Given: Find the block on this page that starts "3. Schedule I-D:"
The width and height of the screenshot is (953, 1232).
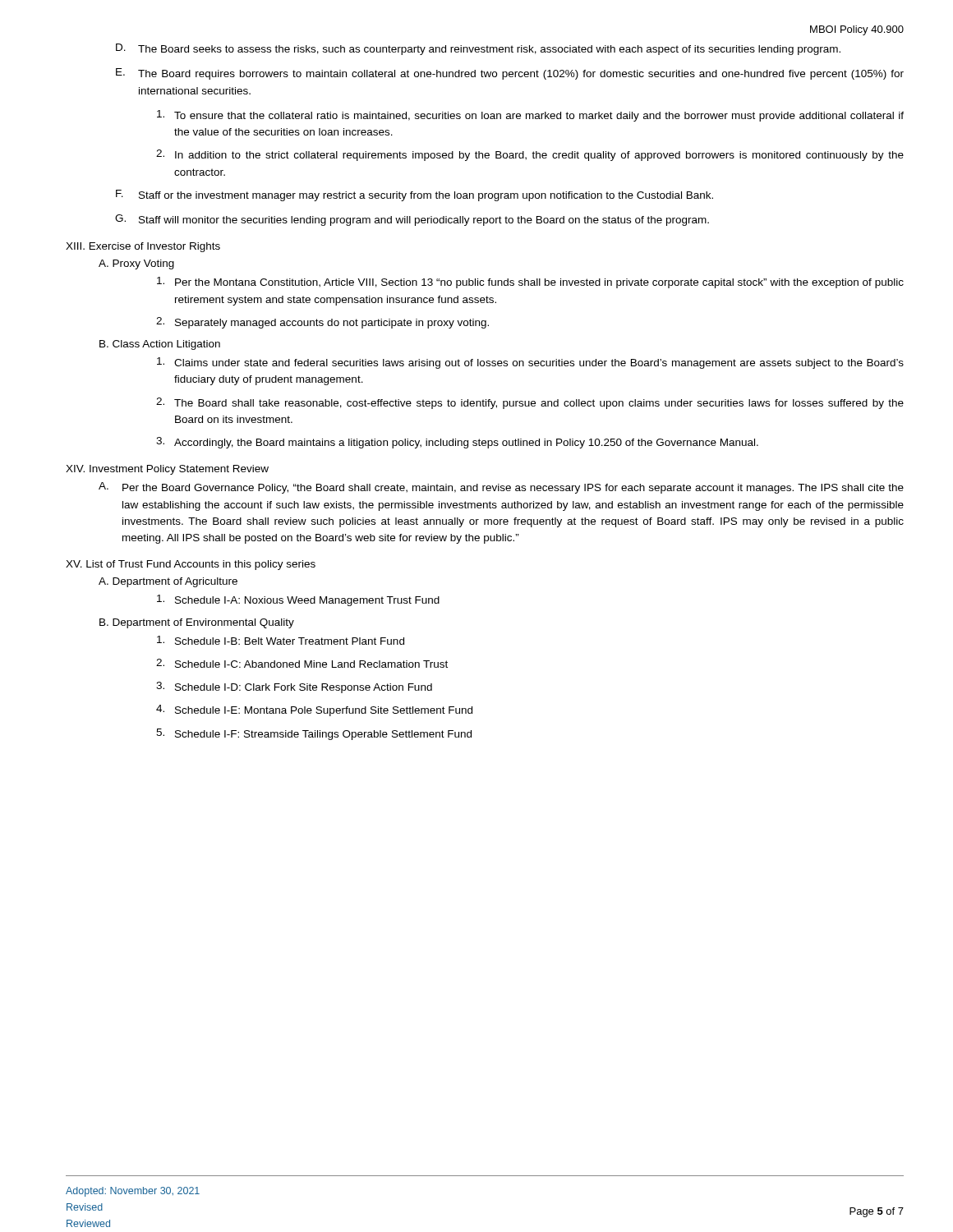Looking at the screenshot, I should 294,688.
